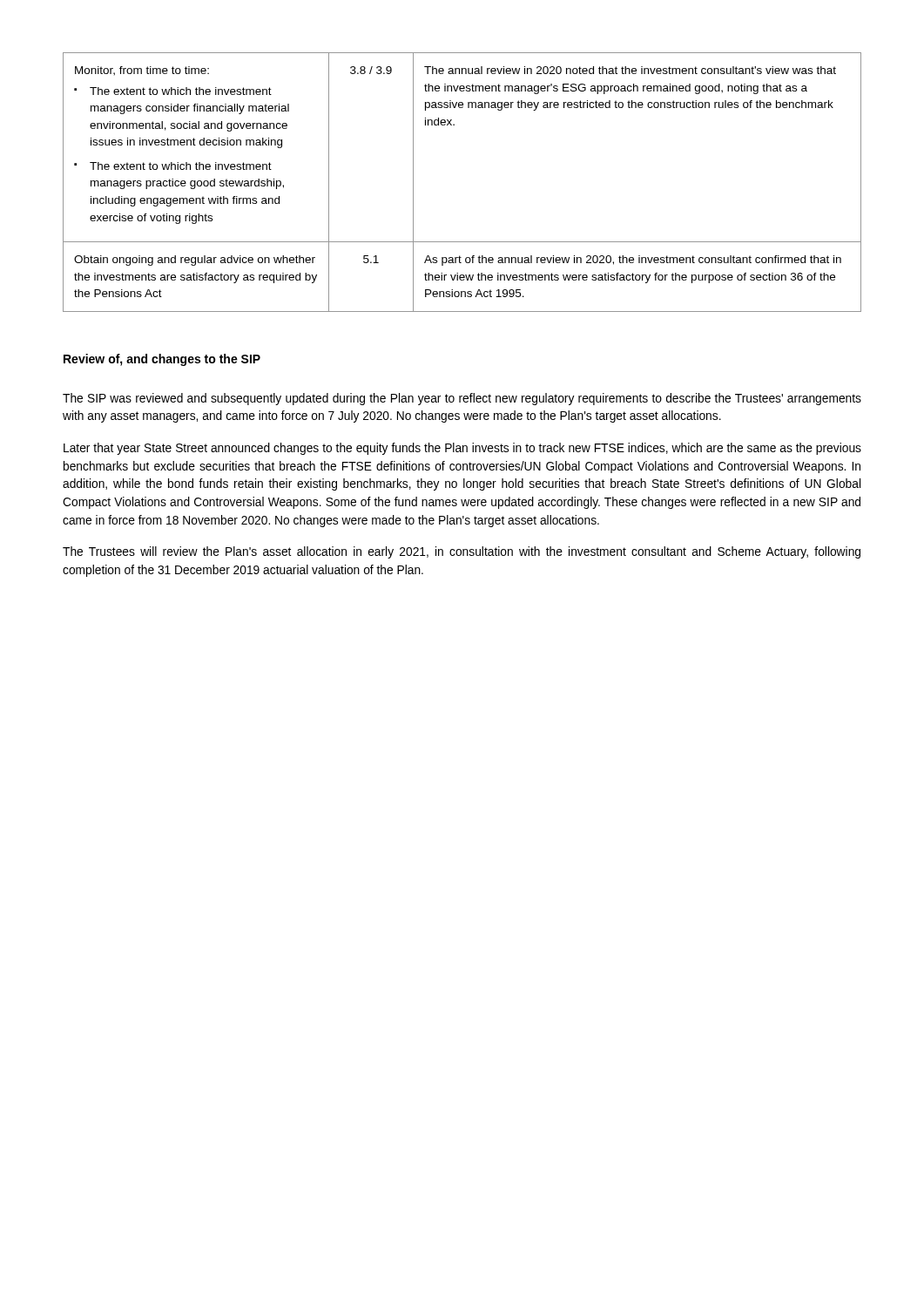
Task: Select the text block containing "The Trustees will review the Plan's"
Action: (x=462, y=562)
